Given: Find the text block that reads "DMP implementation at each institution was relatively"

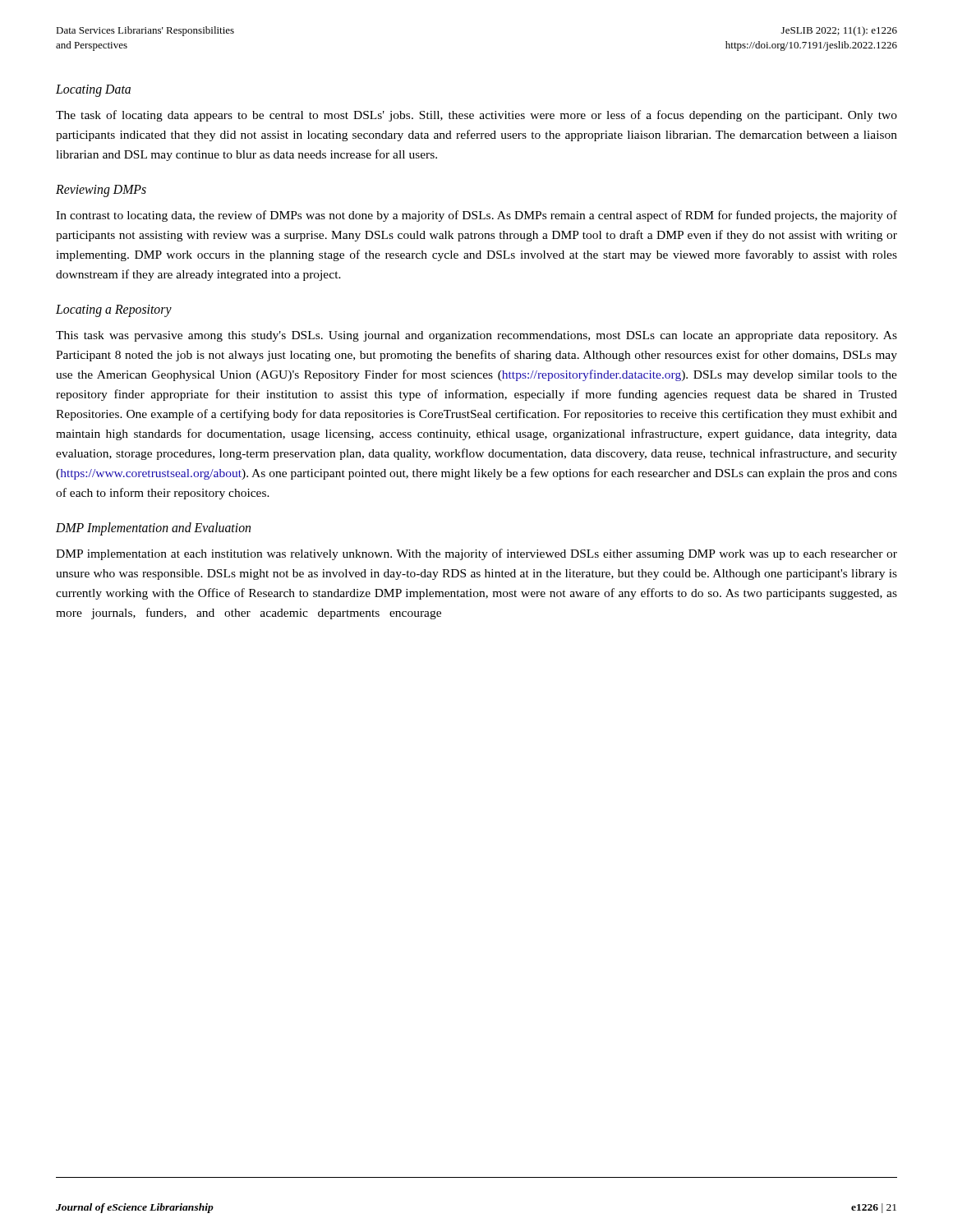Looking at the screenshot, I should (x=476, y=583).
